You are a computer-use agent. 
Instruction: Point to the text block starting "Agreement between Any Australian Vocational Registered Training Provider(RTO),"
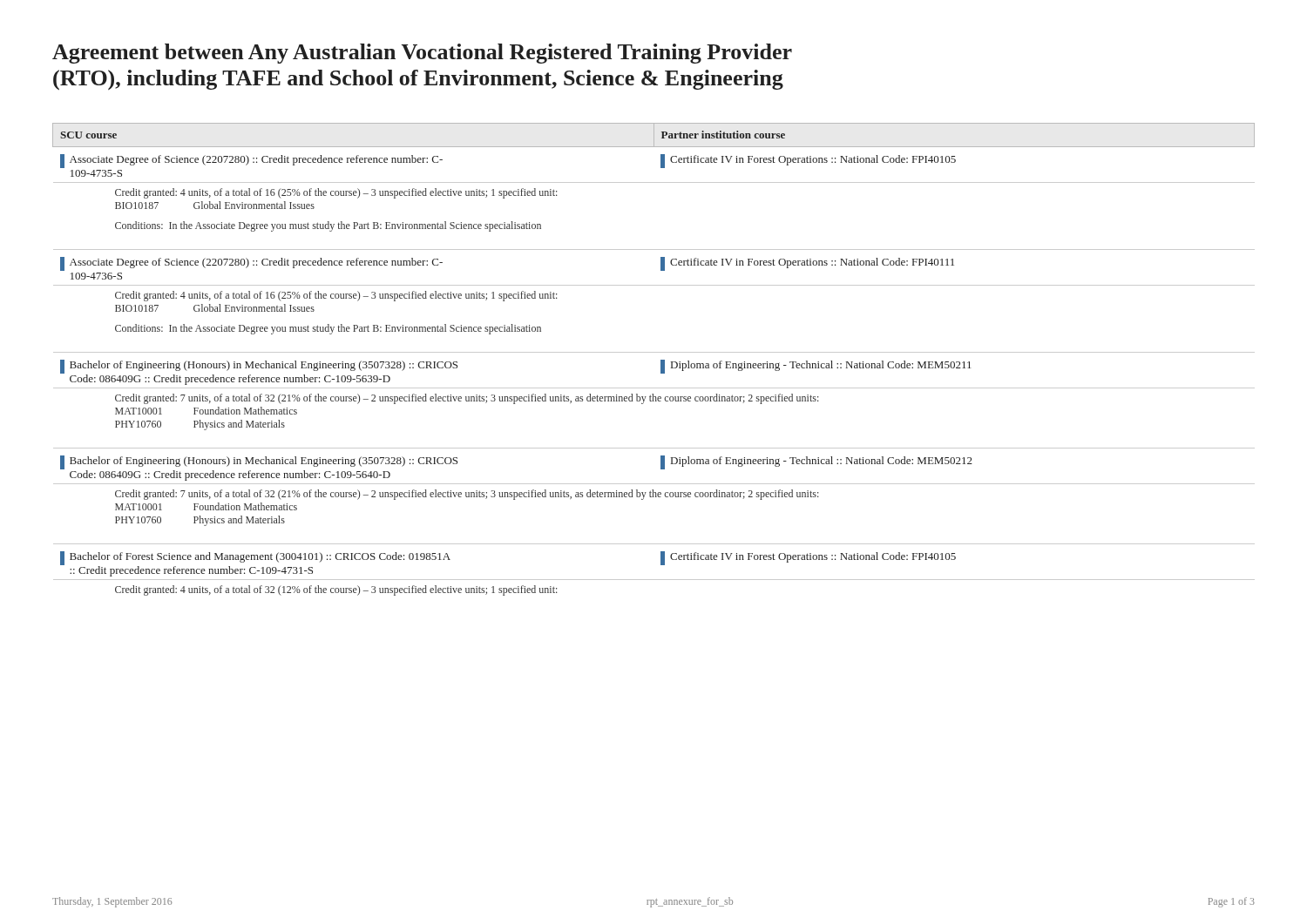[654, 66]
